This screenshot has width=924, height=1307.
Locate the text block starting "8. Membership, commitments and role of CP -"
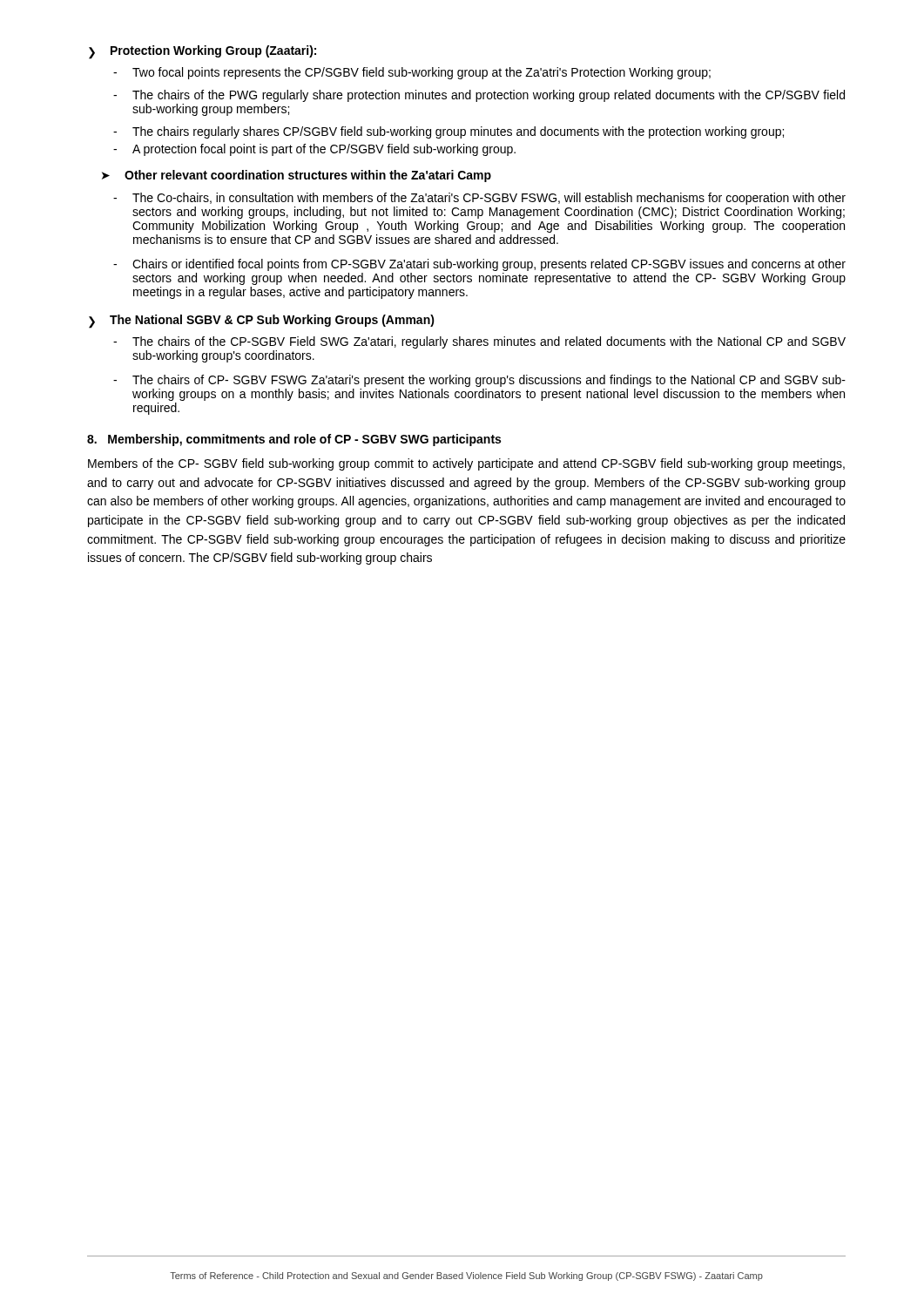[x=294, y=439]
